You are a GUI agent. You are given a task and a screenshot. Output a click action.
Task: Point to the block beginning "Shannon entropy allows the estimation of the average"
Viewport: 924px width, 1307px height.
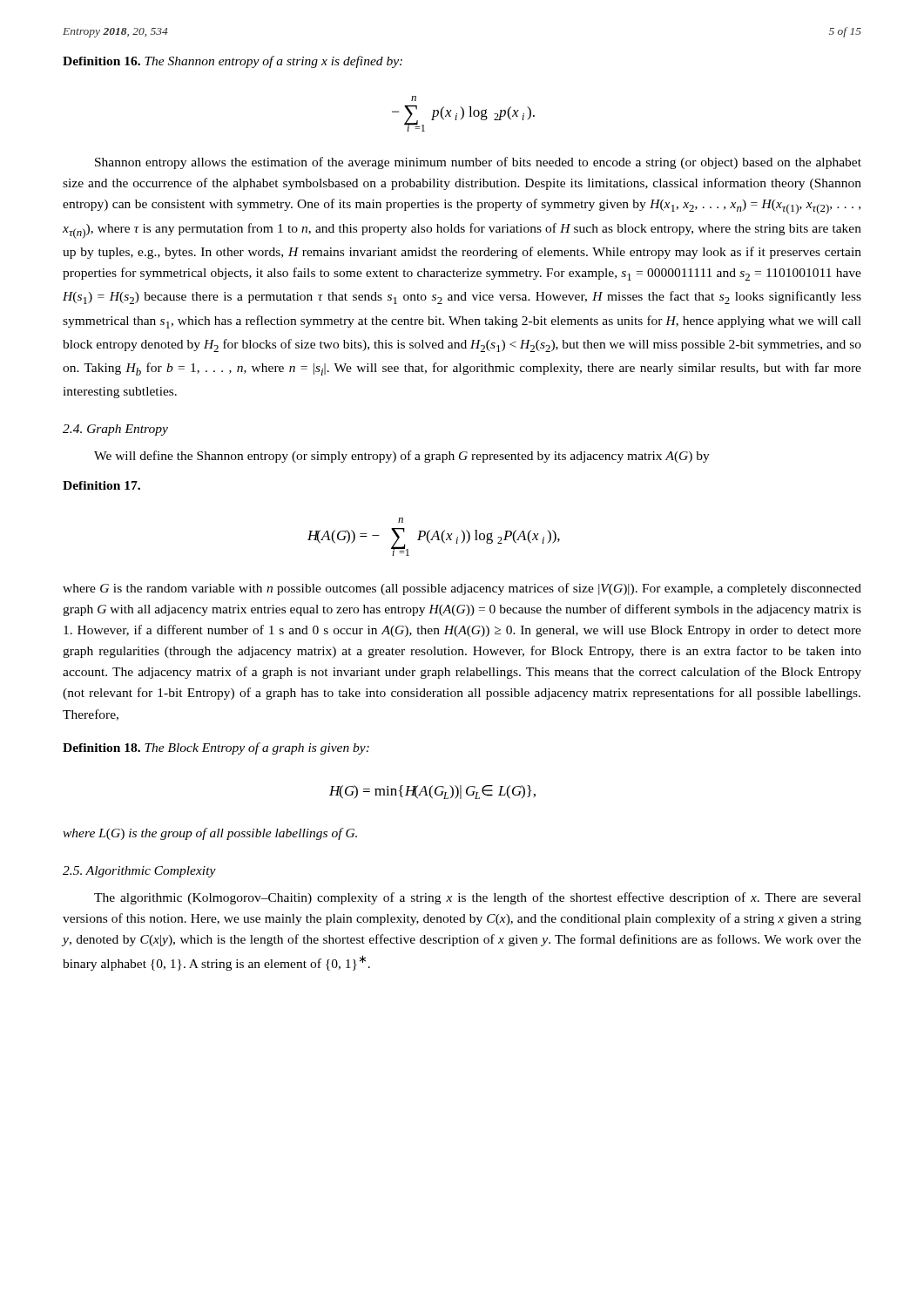click(x=462, y=276)
